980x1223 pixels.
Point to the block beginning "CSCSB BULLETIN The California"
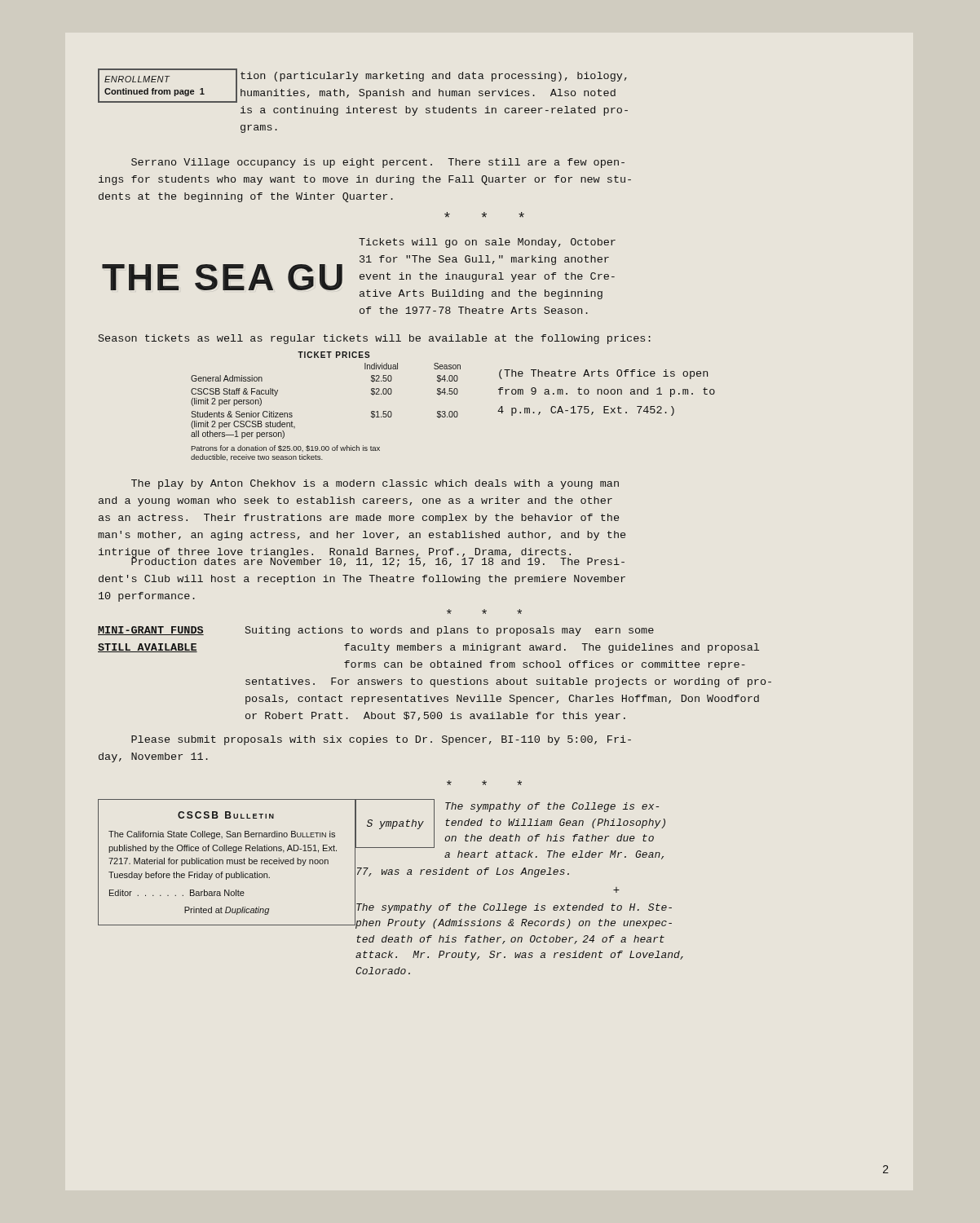pos(227,862)
